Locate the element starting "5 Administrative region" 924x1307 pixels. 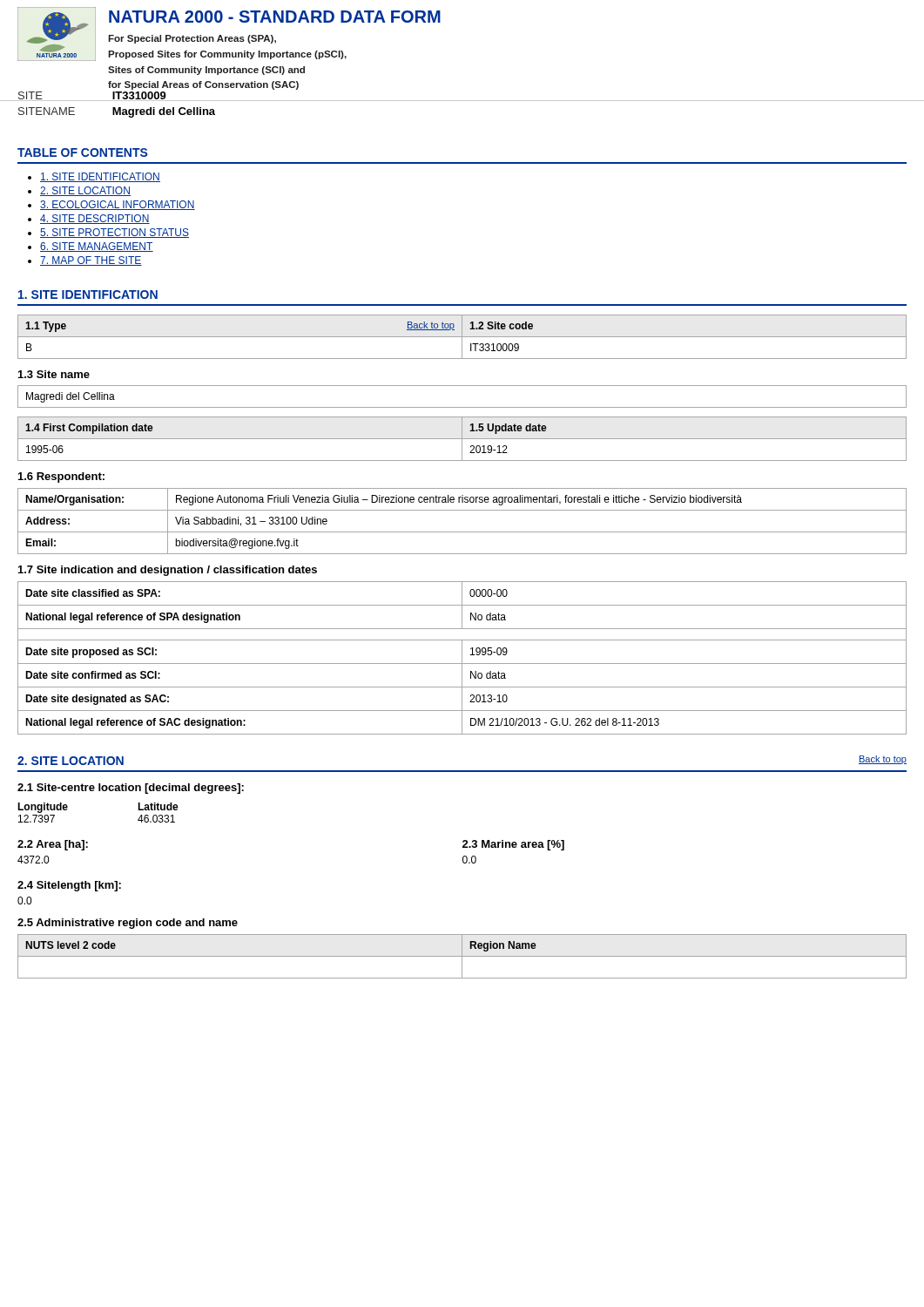128,922
